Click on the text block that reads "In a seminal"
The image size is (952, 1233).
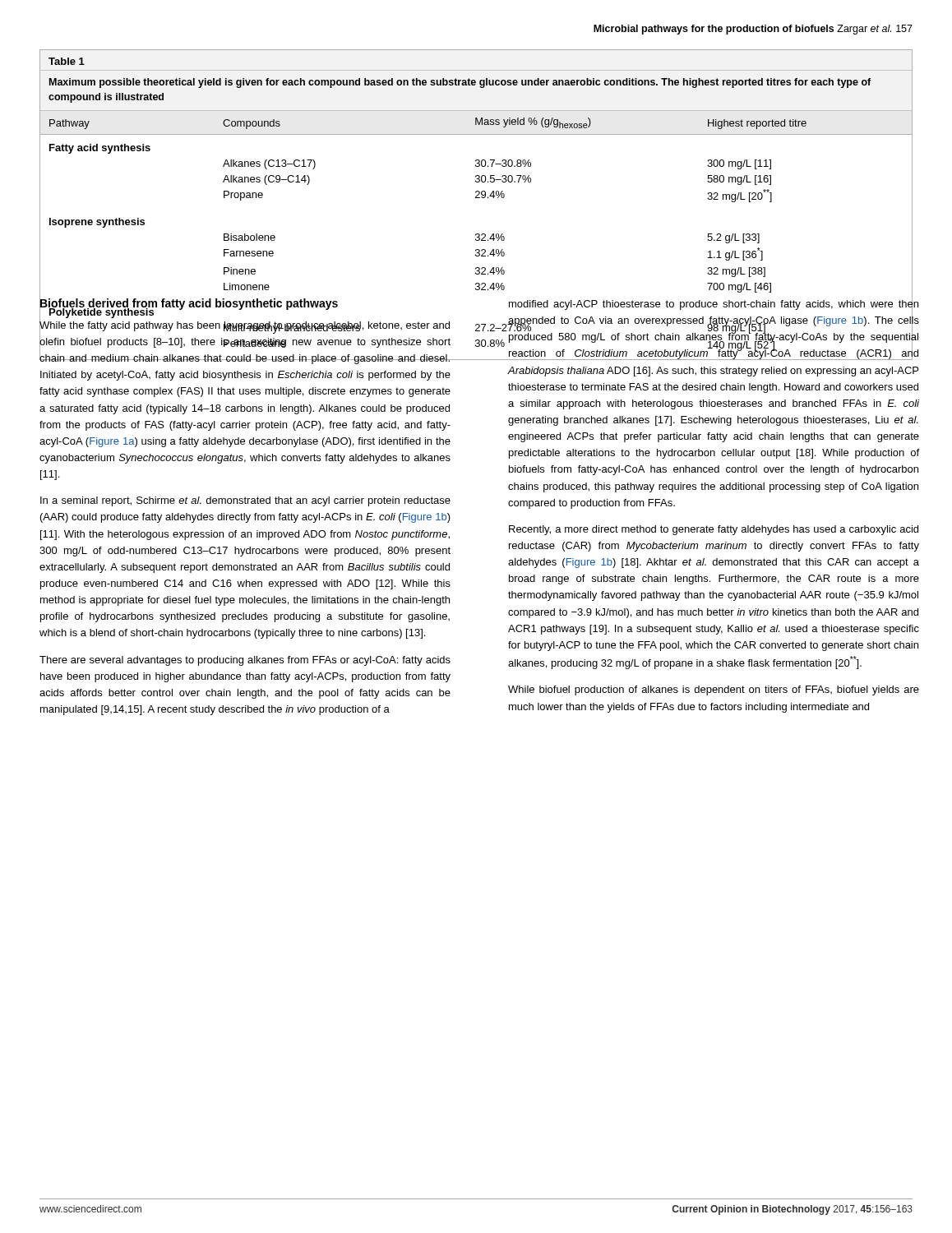click(x=245, y=567)
